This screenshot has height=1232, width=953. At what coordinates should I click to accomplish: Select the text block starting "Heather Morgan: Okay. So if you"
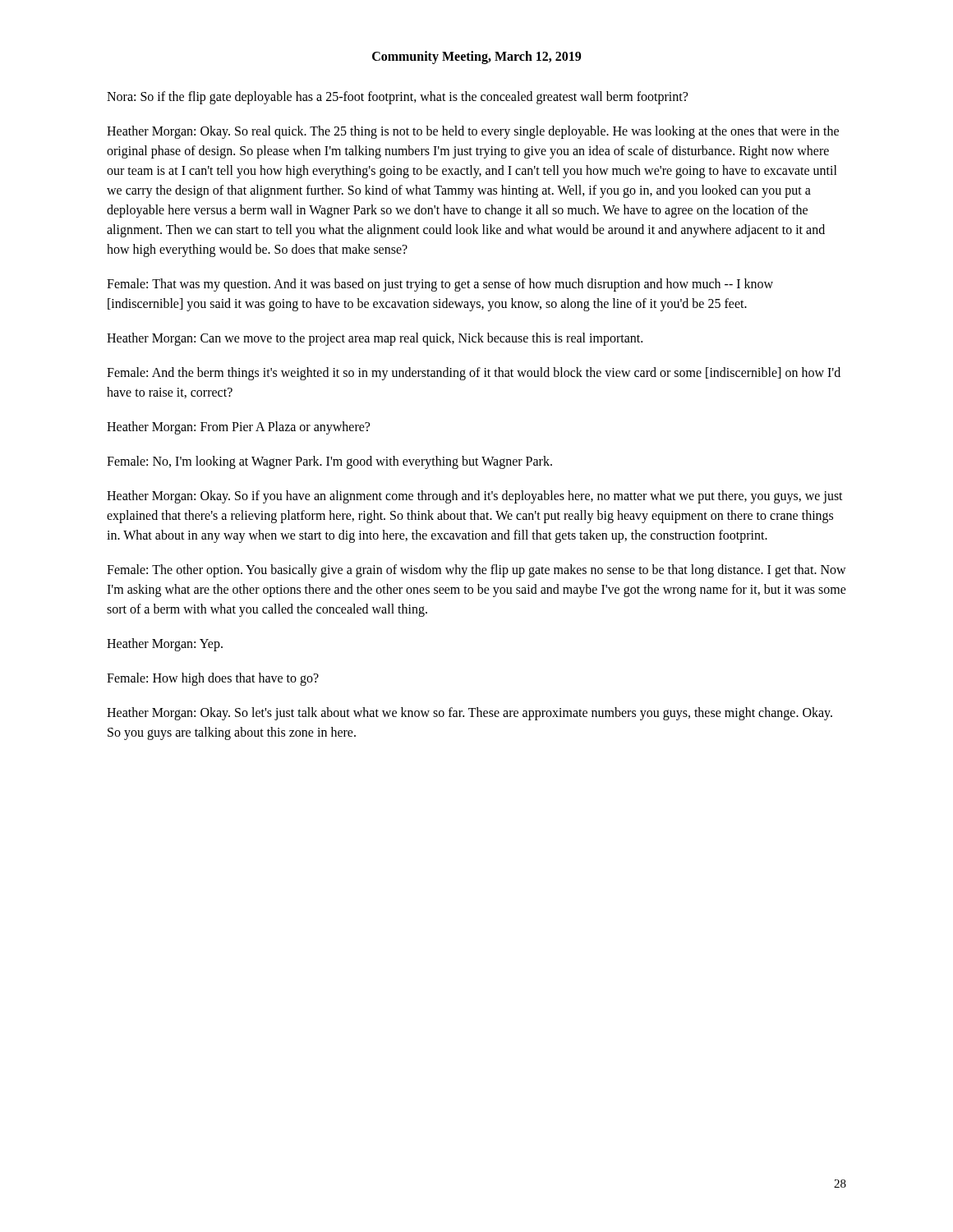pyautogui.click(x=475, y=515)
